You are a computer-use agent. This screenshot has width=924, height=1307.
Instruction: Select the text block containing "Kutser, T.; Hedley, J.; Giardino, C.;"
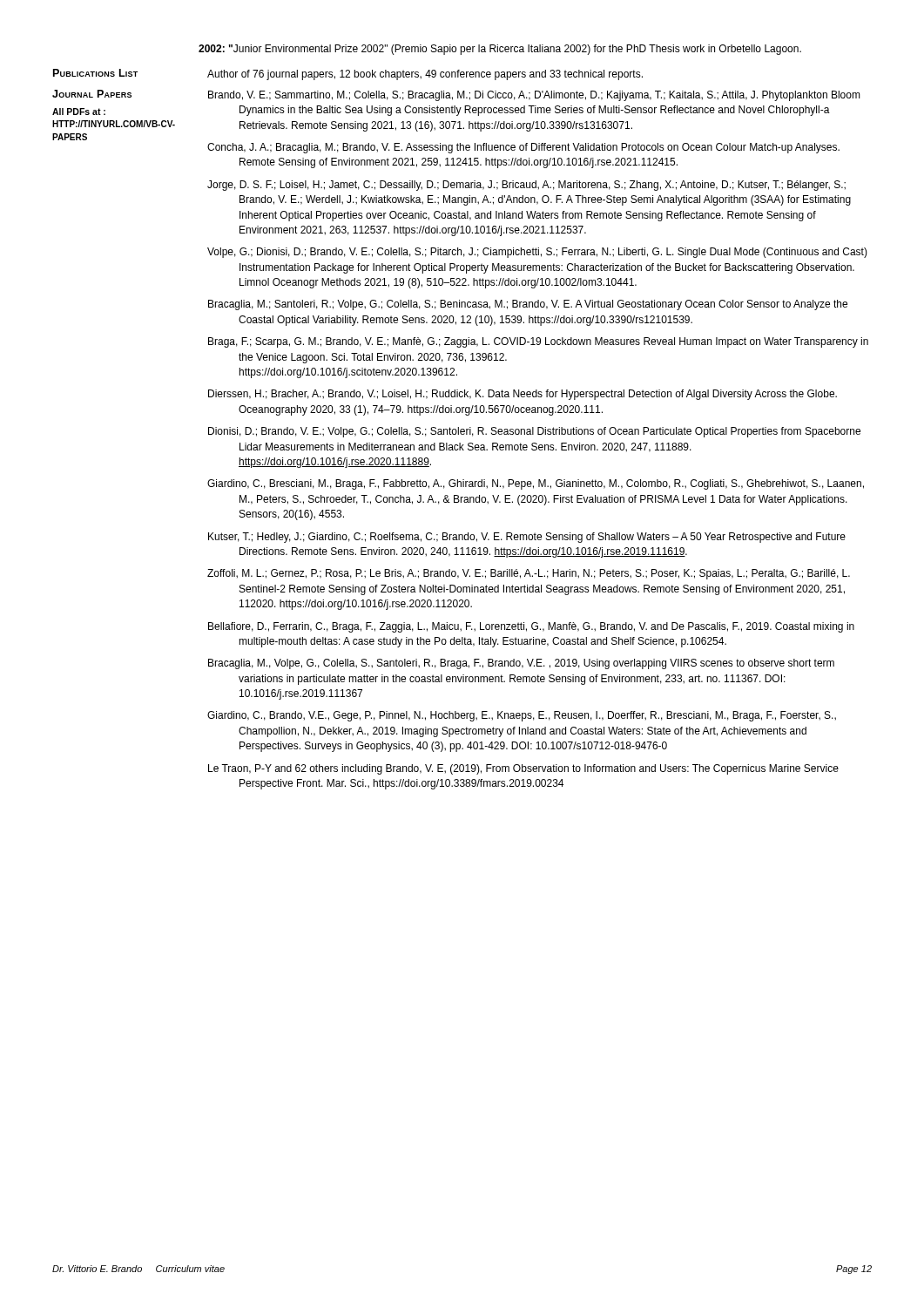tap(526, 544)
